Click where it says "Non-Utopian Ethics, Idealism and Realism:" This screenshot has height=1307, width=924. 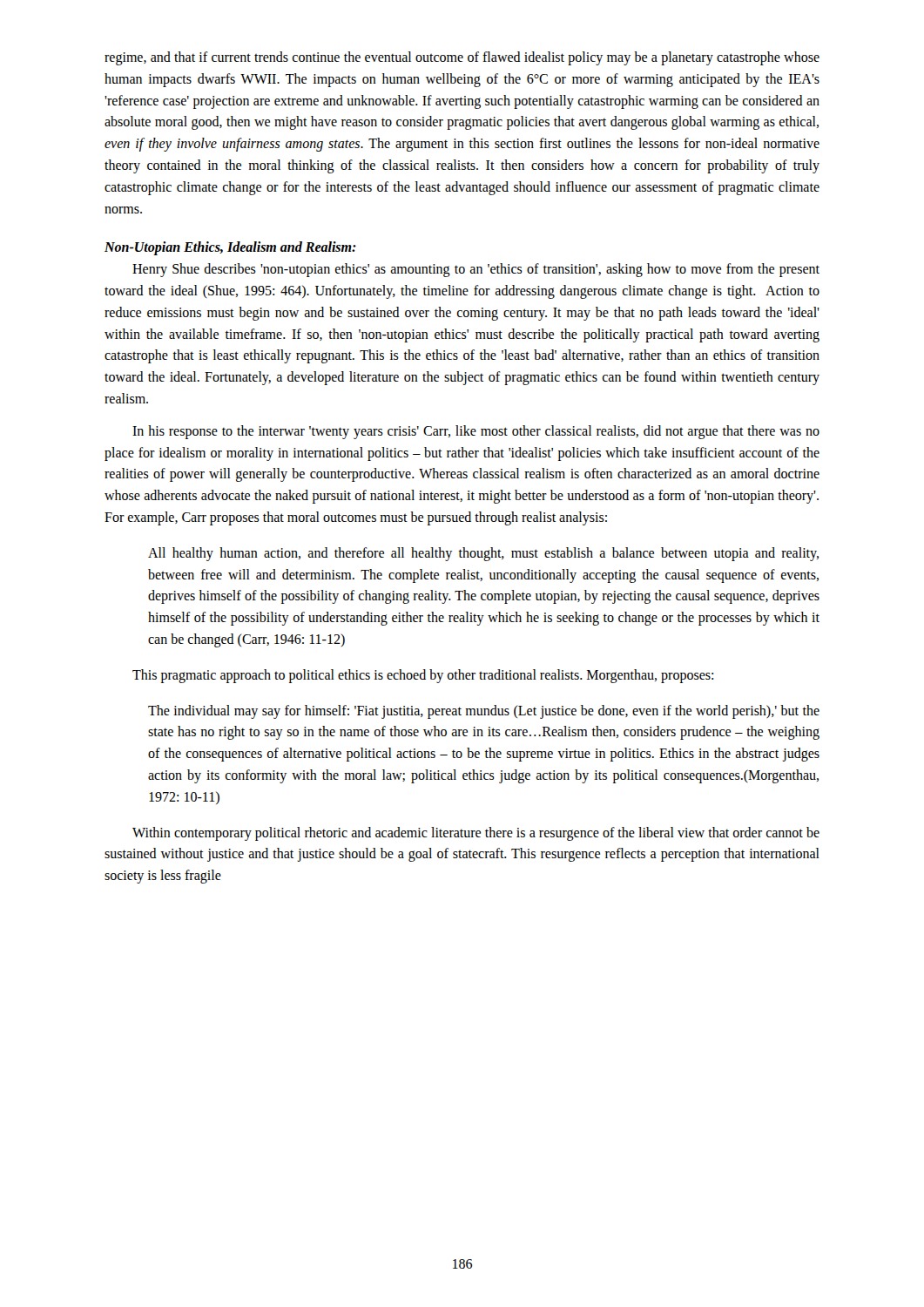pyautogui.click(x=230, y=247)
